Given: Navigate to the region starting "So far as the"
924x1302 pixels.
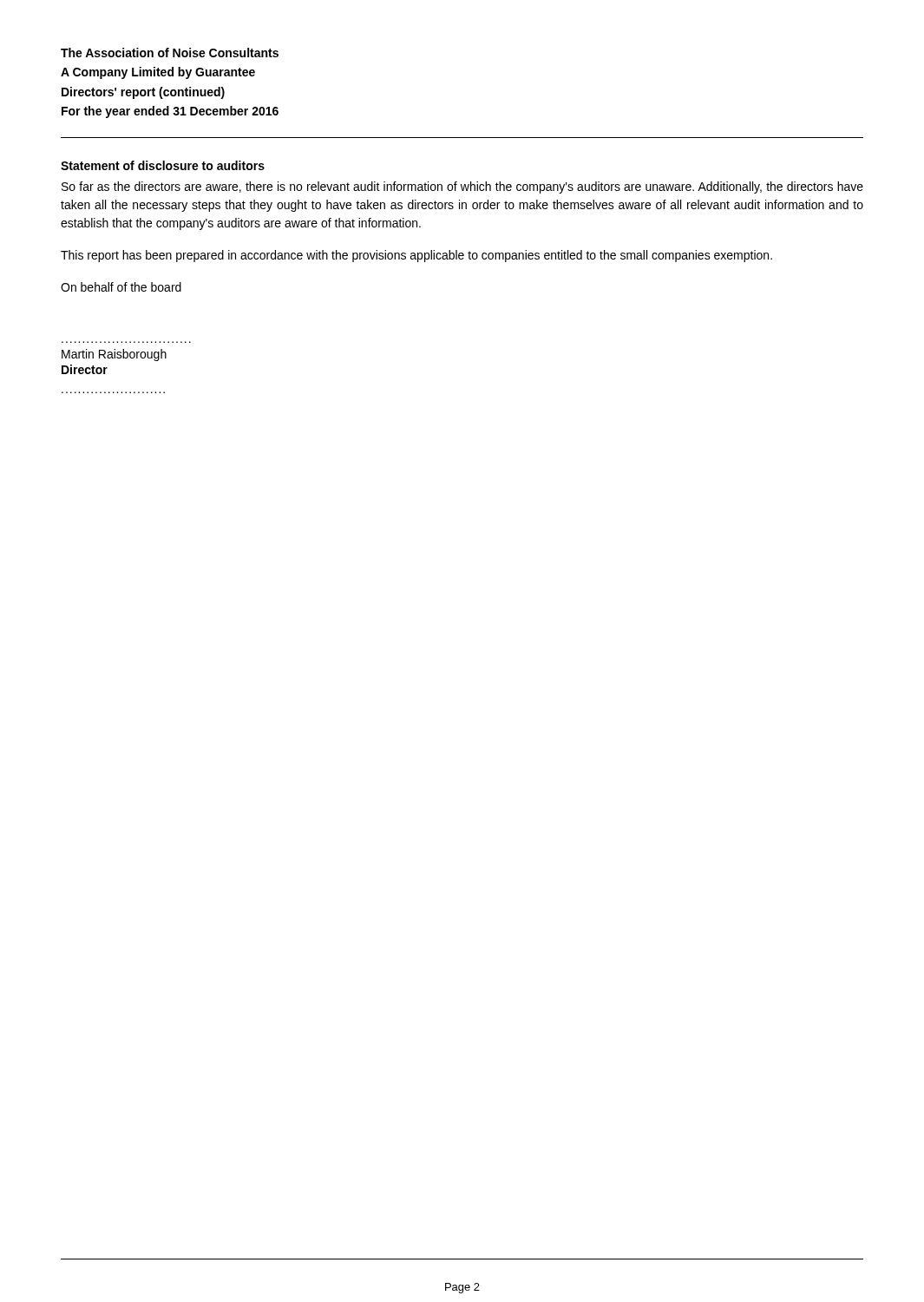Looking at the screenshot, I should pos(462,204).
